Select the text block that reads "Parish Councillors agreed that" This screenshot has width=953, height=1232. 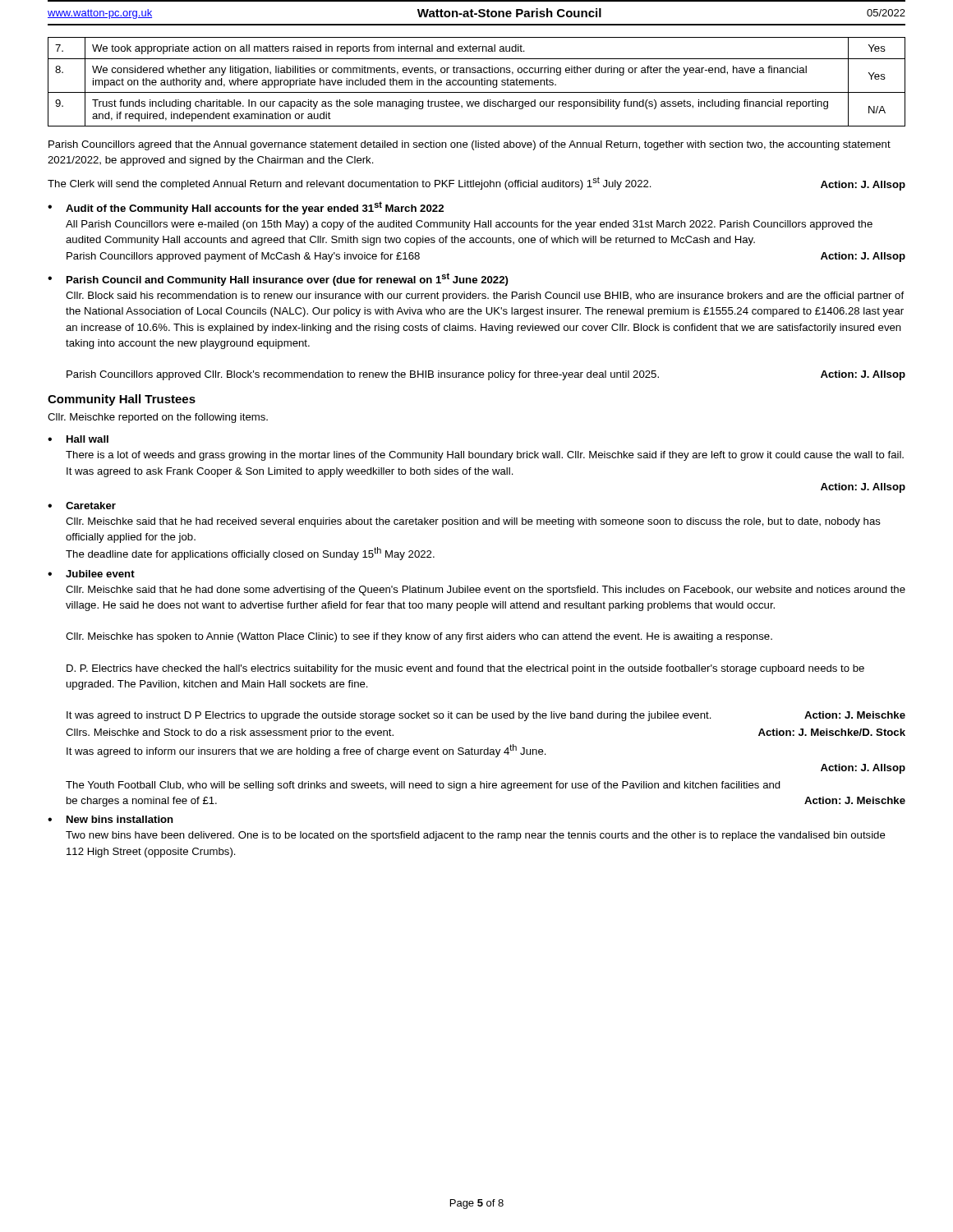point(469,152)
